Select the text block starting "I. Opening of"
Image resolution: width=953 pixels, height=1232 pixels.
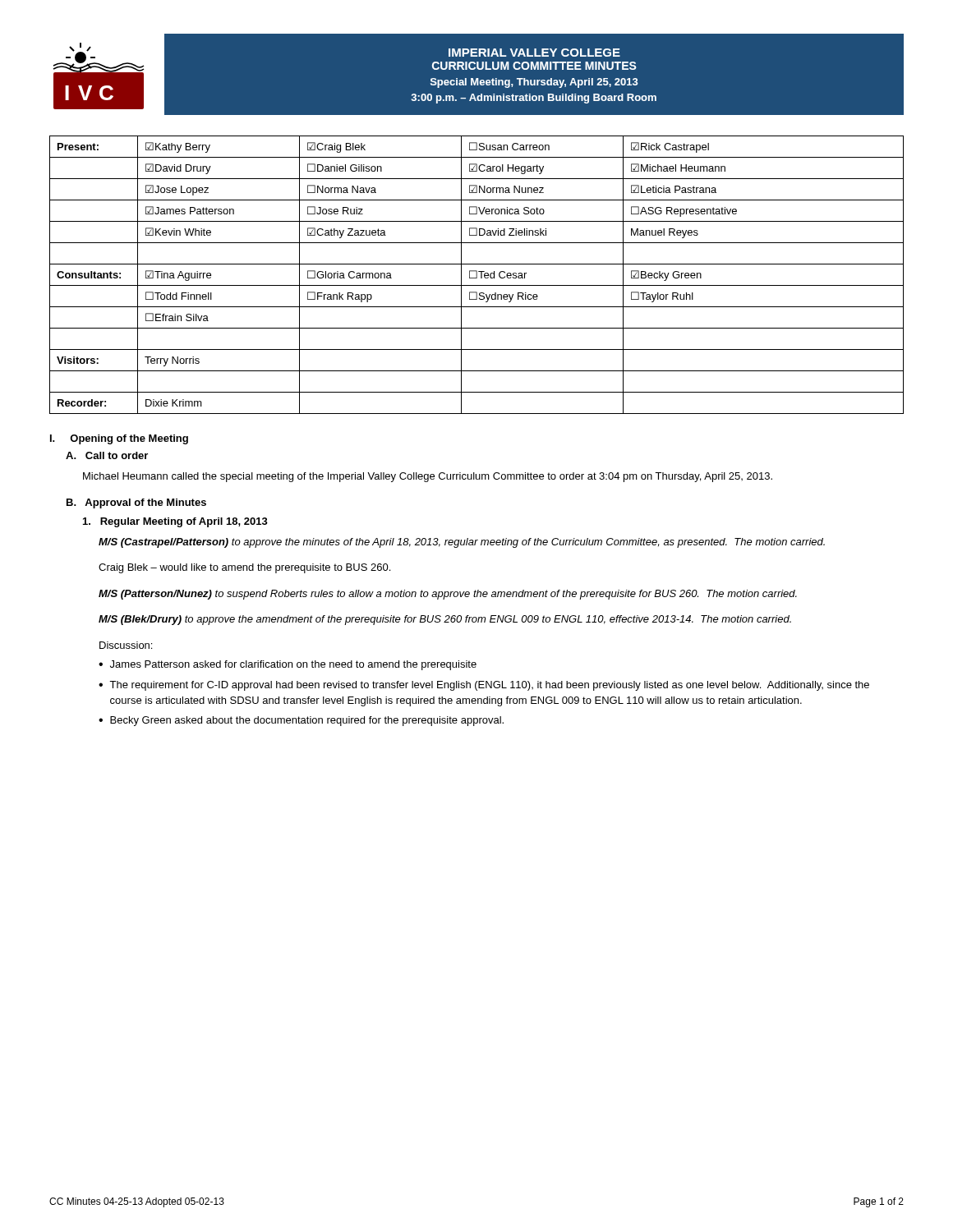click(119, 438)
